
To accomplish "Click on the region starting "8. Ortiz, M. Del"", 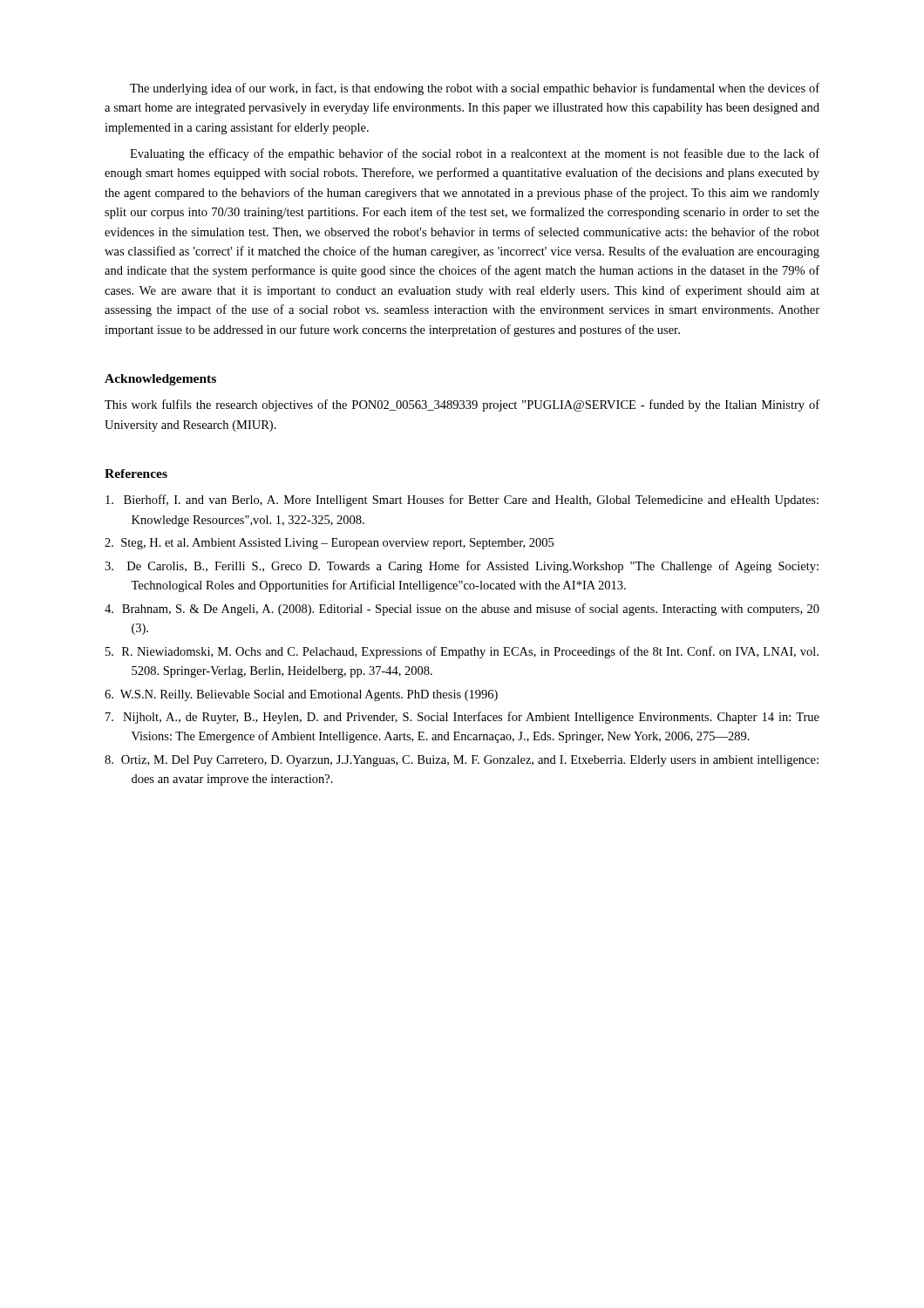I will (x=462, y=769).
